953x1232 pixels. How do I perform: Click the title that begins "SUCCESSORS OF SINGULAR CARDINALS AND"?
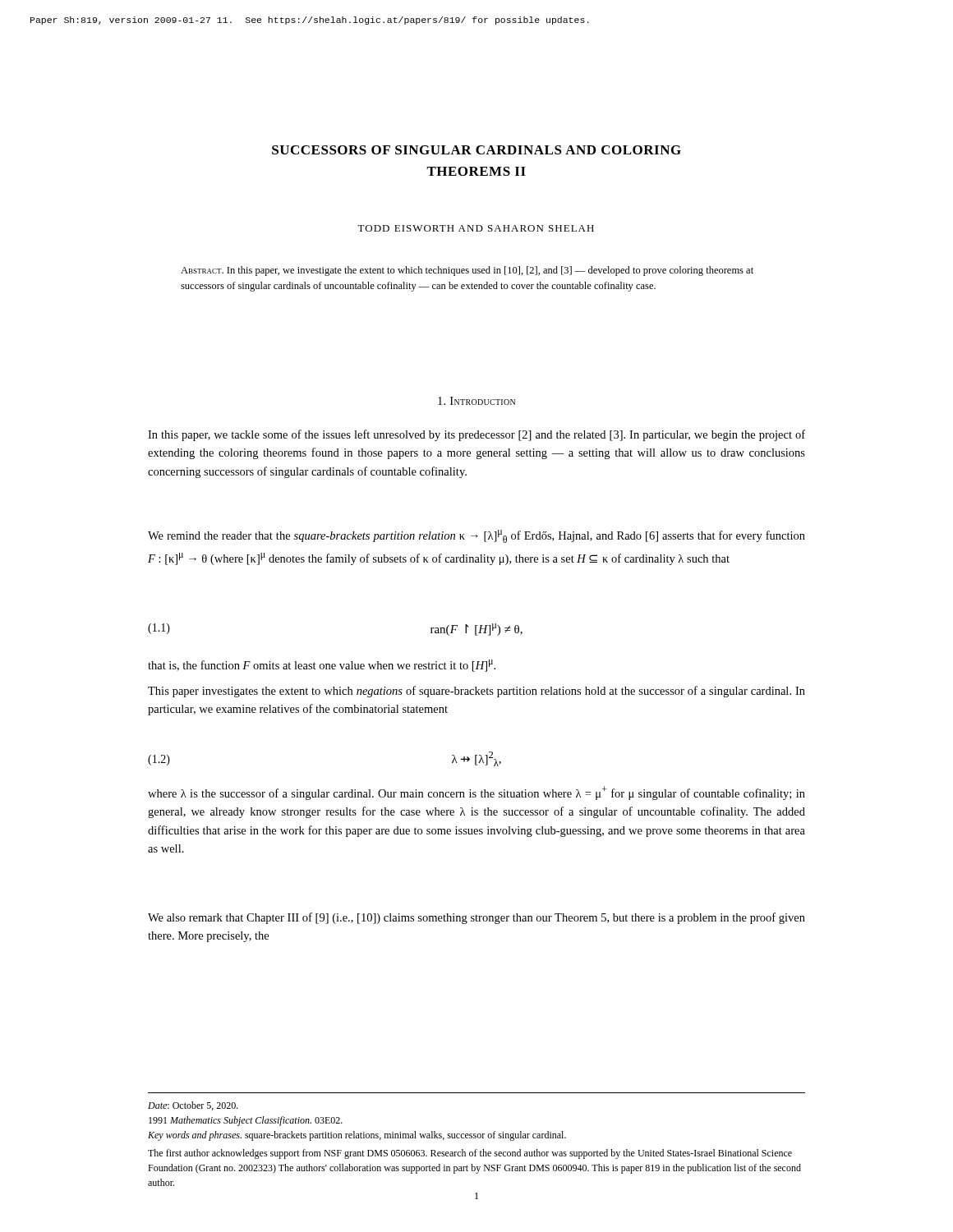[x=476, y=161]
